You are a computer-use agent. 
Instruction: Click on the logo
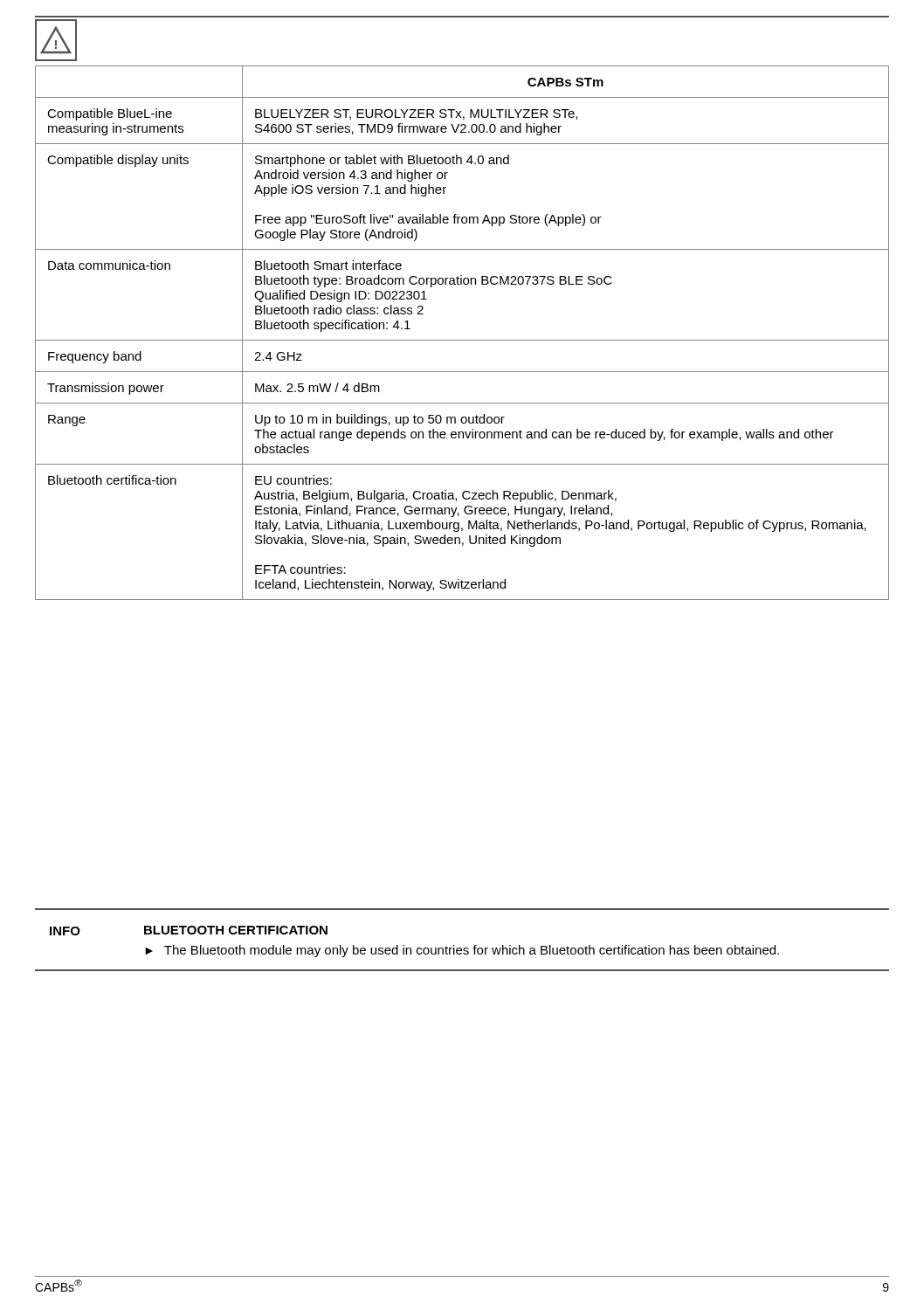pos(56,40)
